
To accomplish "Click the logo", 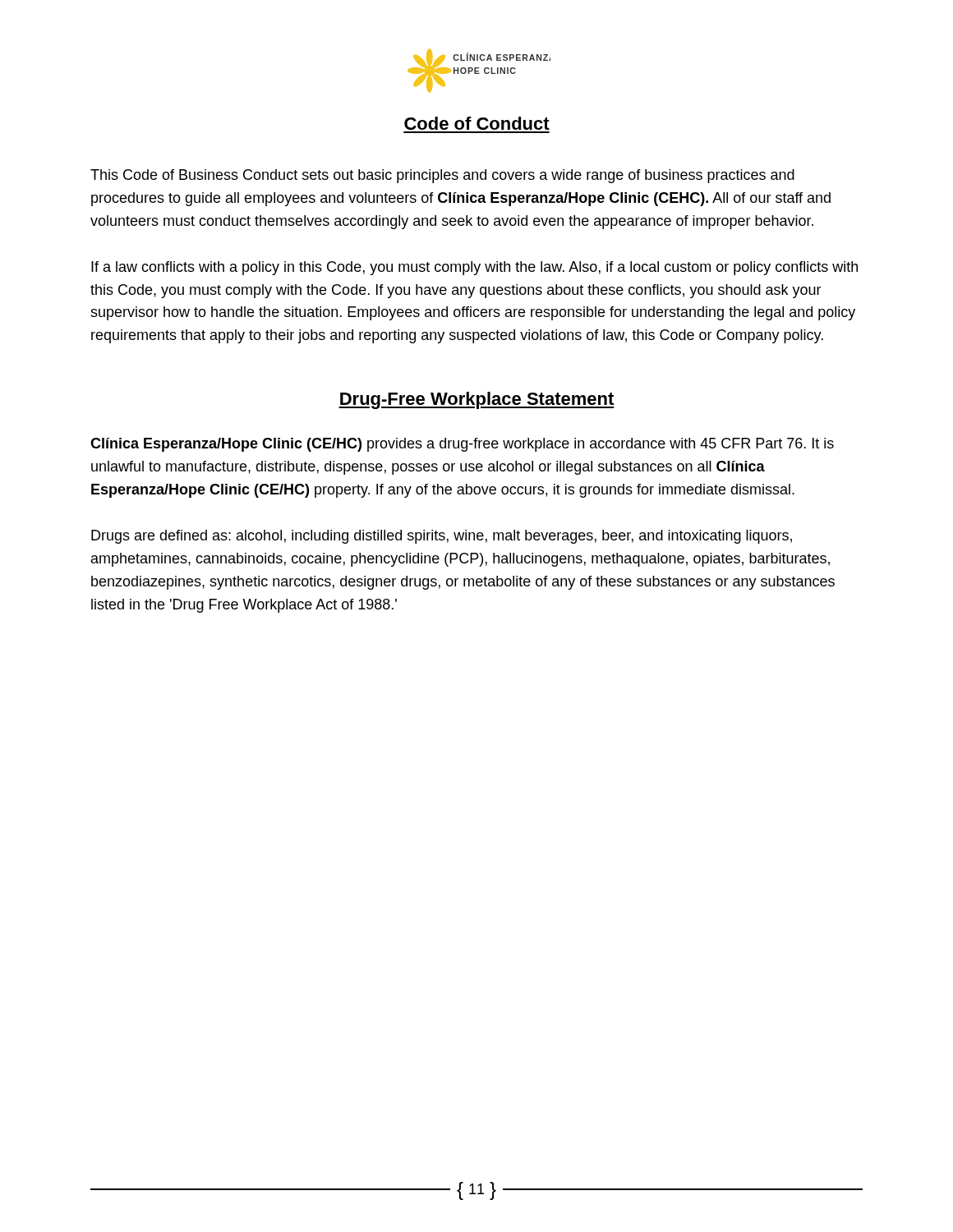I will tap(476, 53).
